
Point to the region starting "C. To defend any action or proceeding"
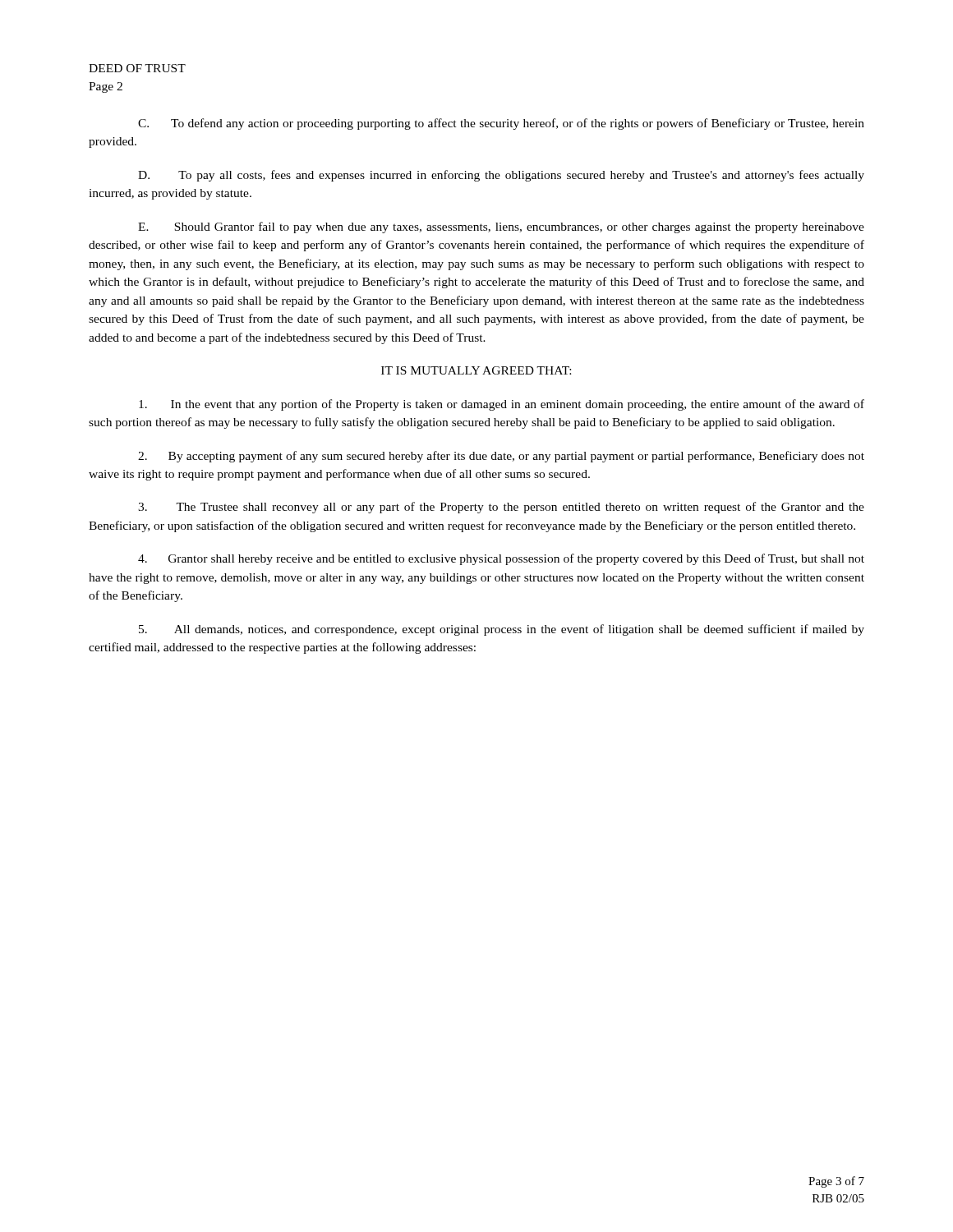pos(476,132)
